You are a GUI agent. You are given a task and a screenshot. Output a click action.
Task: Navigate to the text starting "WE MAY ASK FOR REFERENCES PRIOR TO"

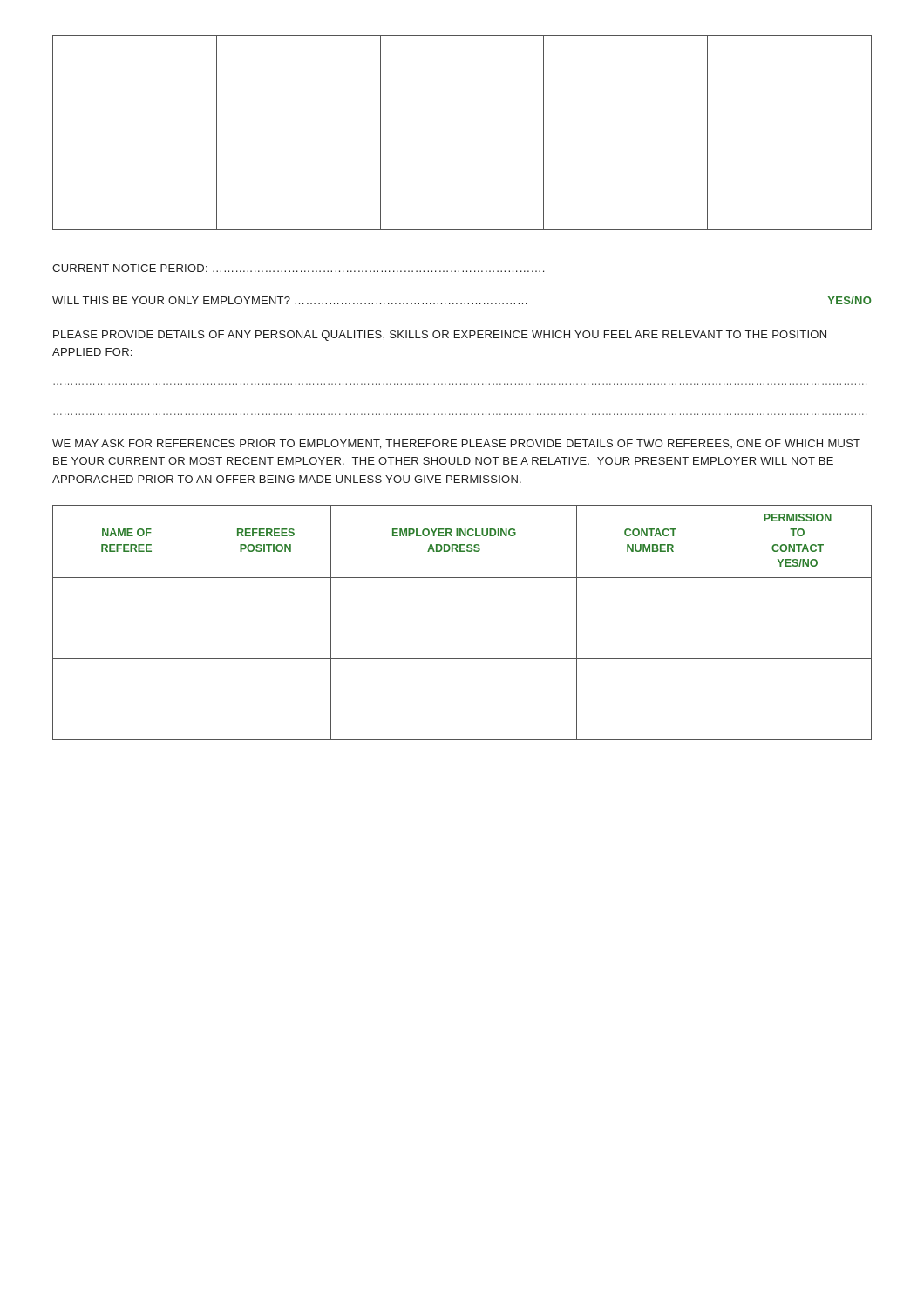(456, 461)
